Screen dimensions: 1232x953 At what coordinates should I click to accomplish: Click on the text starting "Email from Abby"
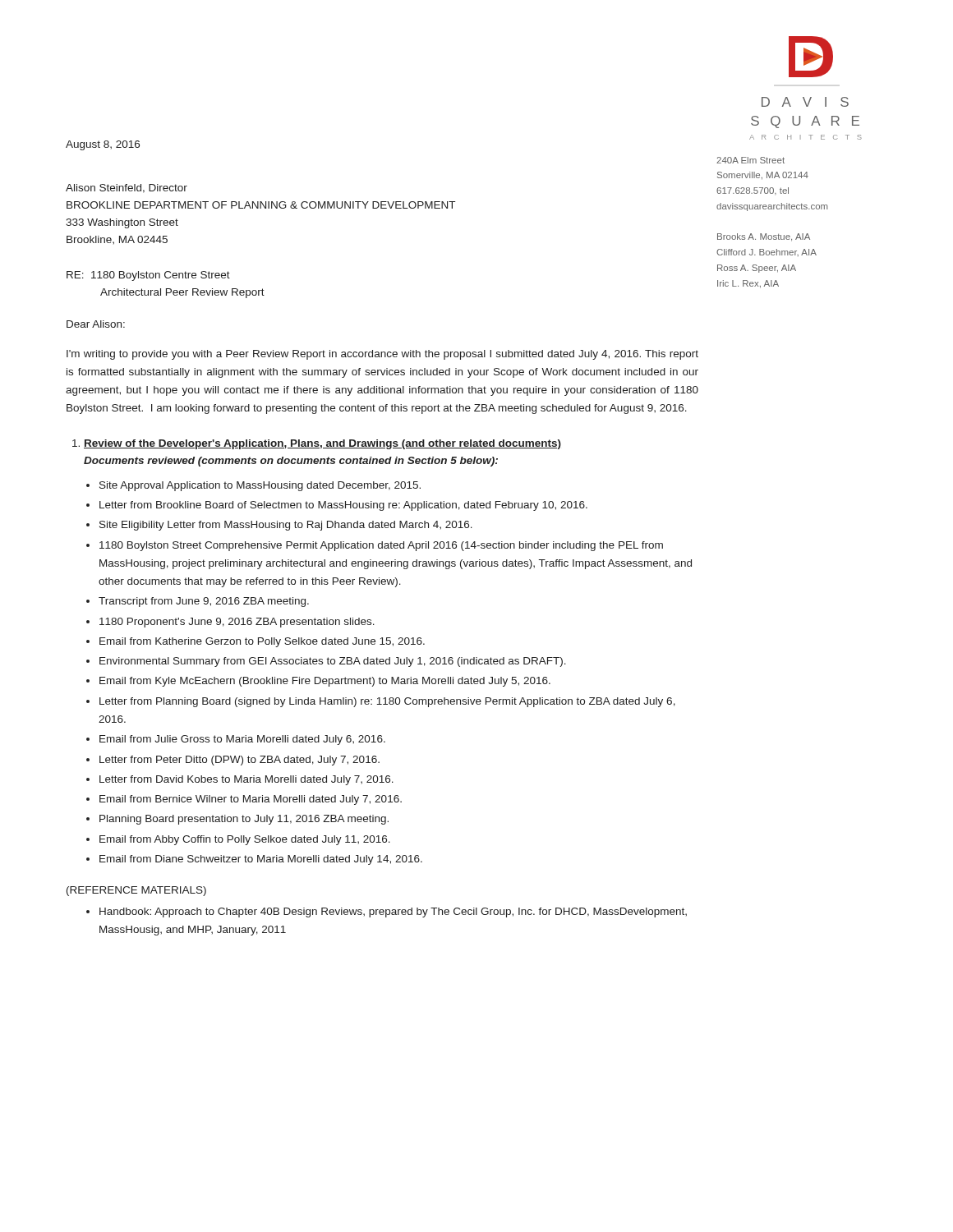[245, 839]
